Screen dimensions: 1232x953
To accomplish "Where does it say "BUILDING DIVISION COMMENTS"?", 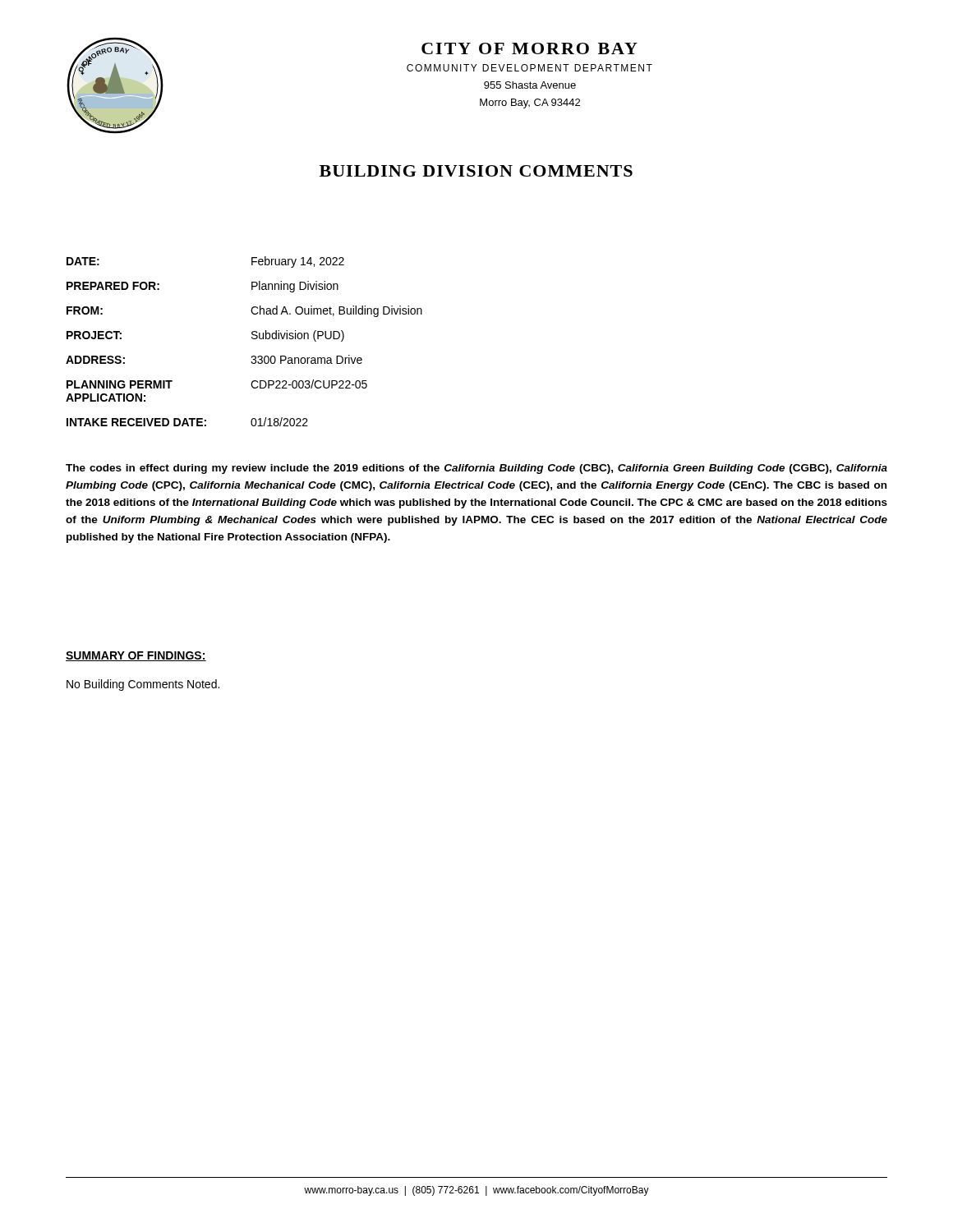I will click(476, 170).
